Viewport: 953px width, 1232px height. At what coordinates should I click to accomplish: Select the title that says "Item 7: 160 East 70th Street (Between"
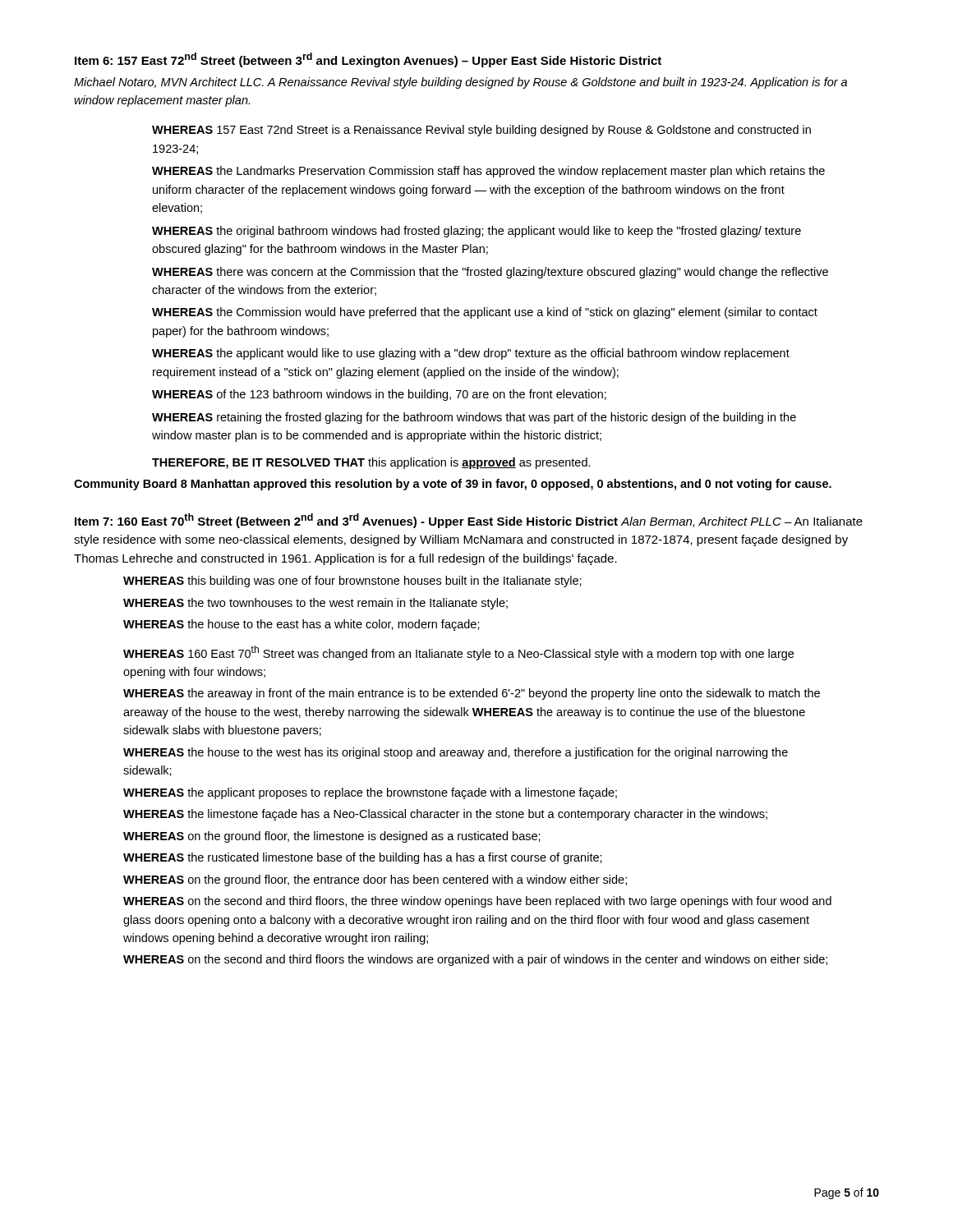pyautogui.click(x=468, y=538)
